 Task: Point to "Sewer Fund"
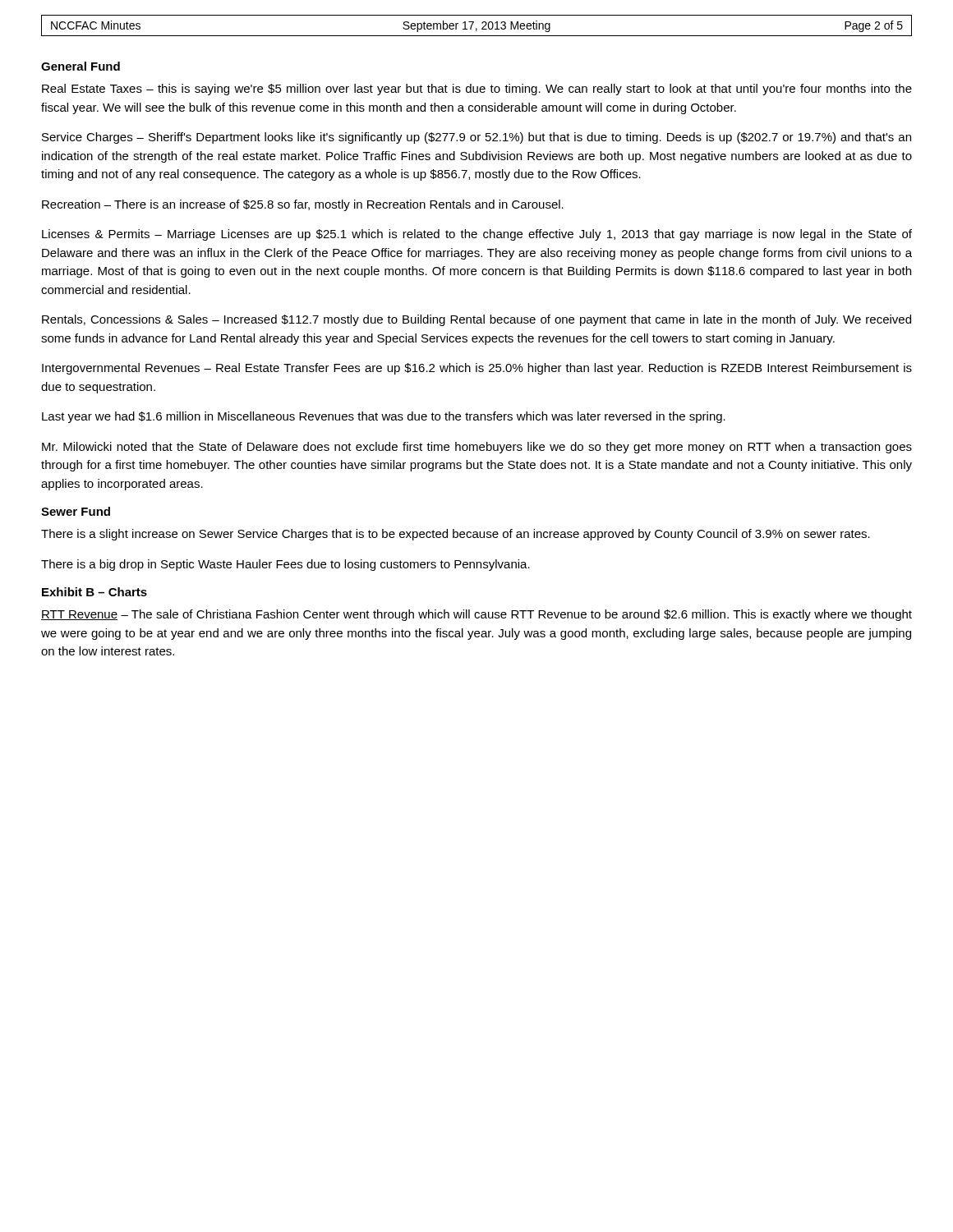[x=76, y=511]
